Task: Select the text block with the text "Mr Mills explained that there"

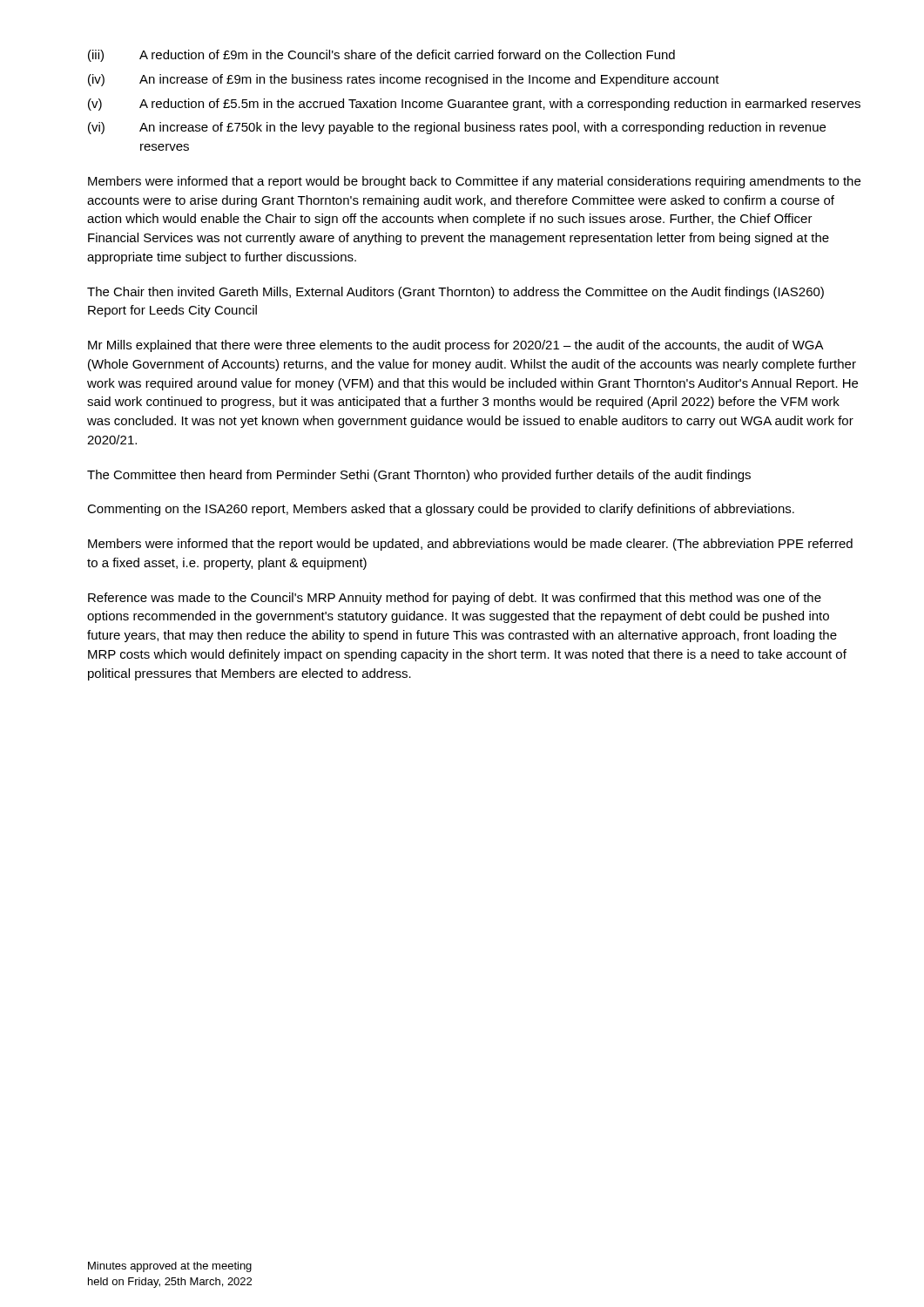Action: [473, 392]
